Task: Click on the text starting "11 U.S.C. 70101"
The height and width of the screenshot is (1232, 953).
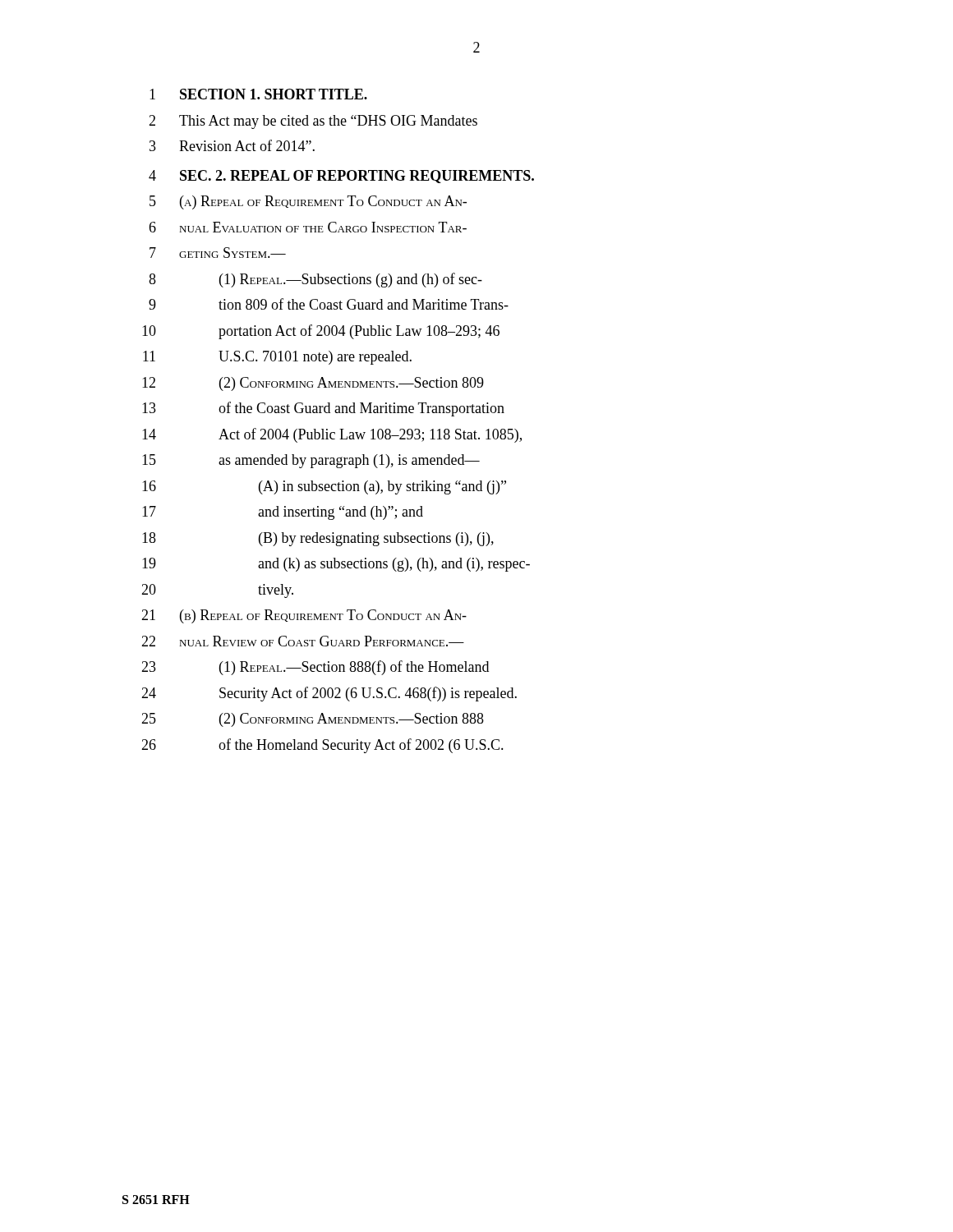Action: click(x=277, y=358)
